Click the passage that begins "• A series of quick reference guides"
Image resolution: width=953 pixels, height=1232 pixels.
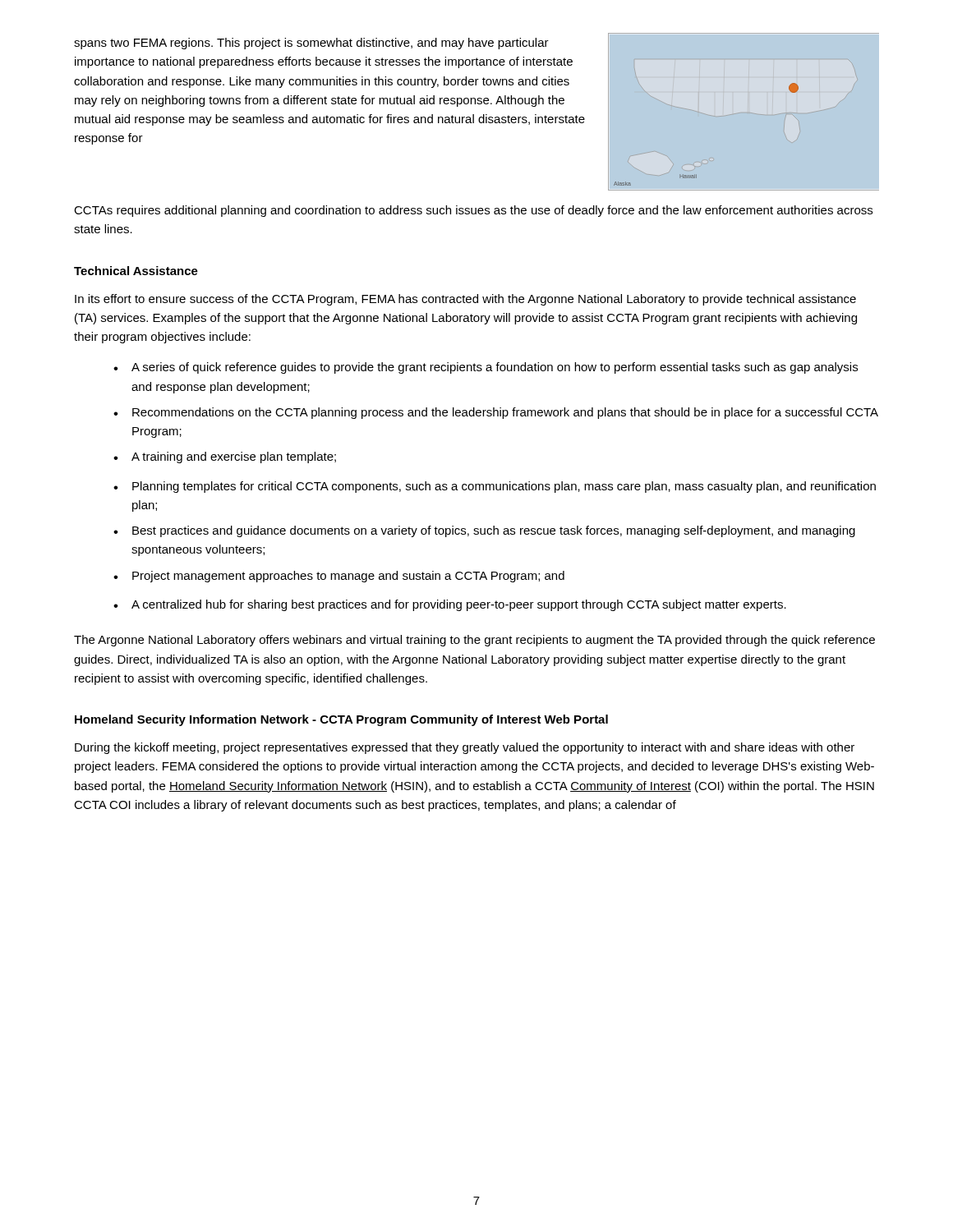click(x=489, y=377)
